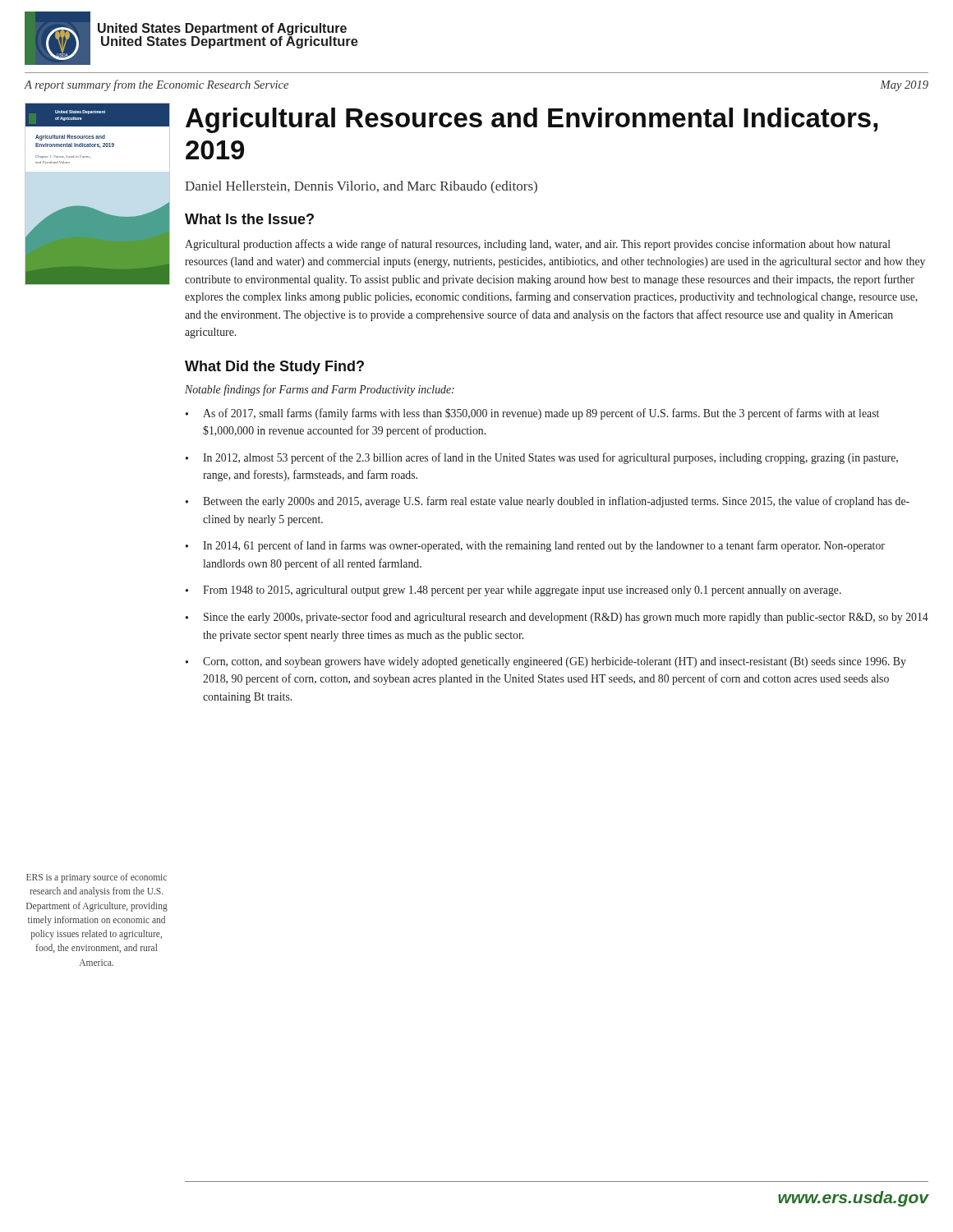Click on the region starting "• As of"
Image resolution: width=953 pixels, height=1232 pixels.
click(x=557, y=422)
